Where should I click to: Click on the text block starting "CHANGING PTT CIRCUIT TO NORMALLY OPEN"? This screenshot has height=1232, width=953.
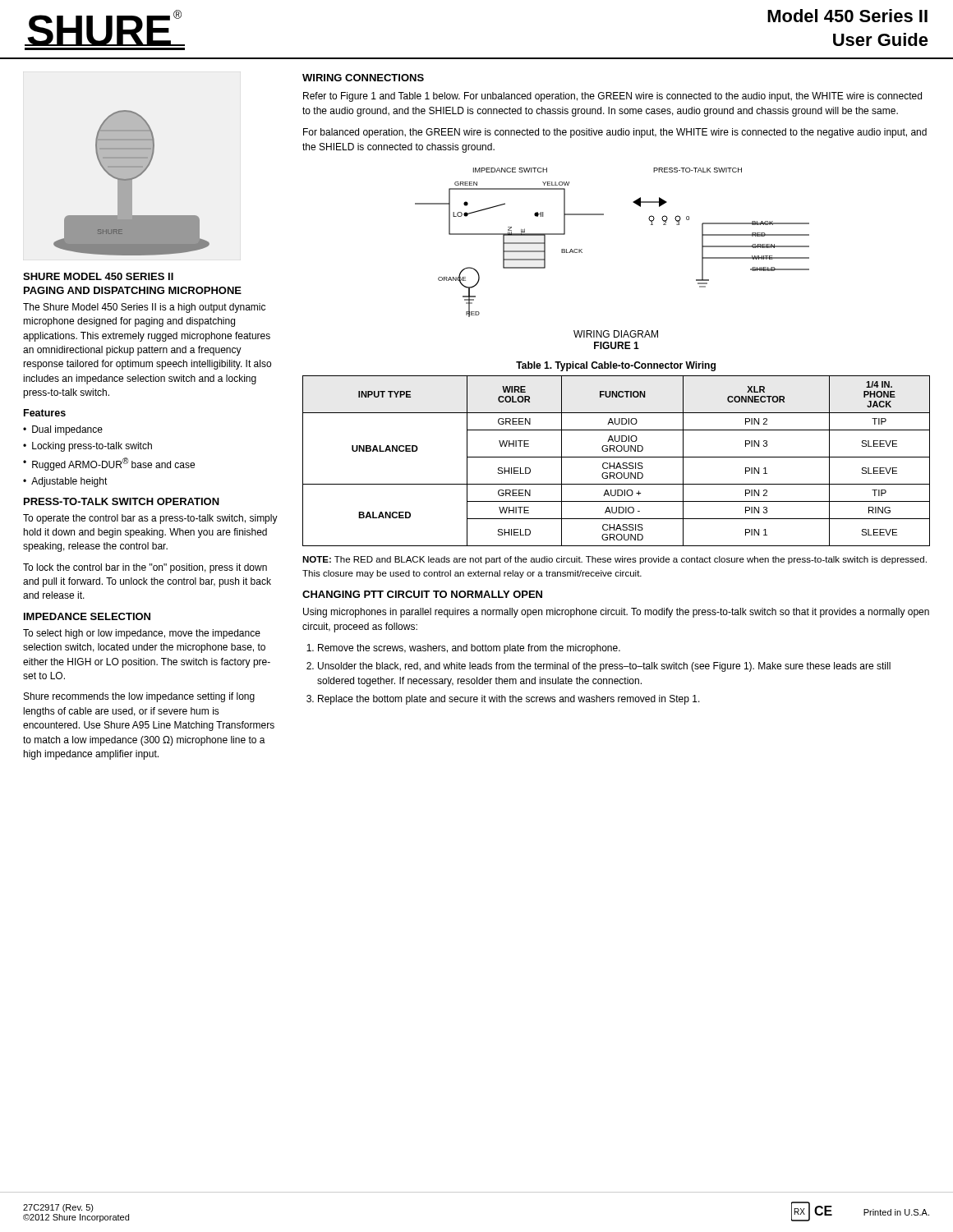coord(423,595)
